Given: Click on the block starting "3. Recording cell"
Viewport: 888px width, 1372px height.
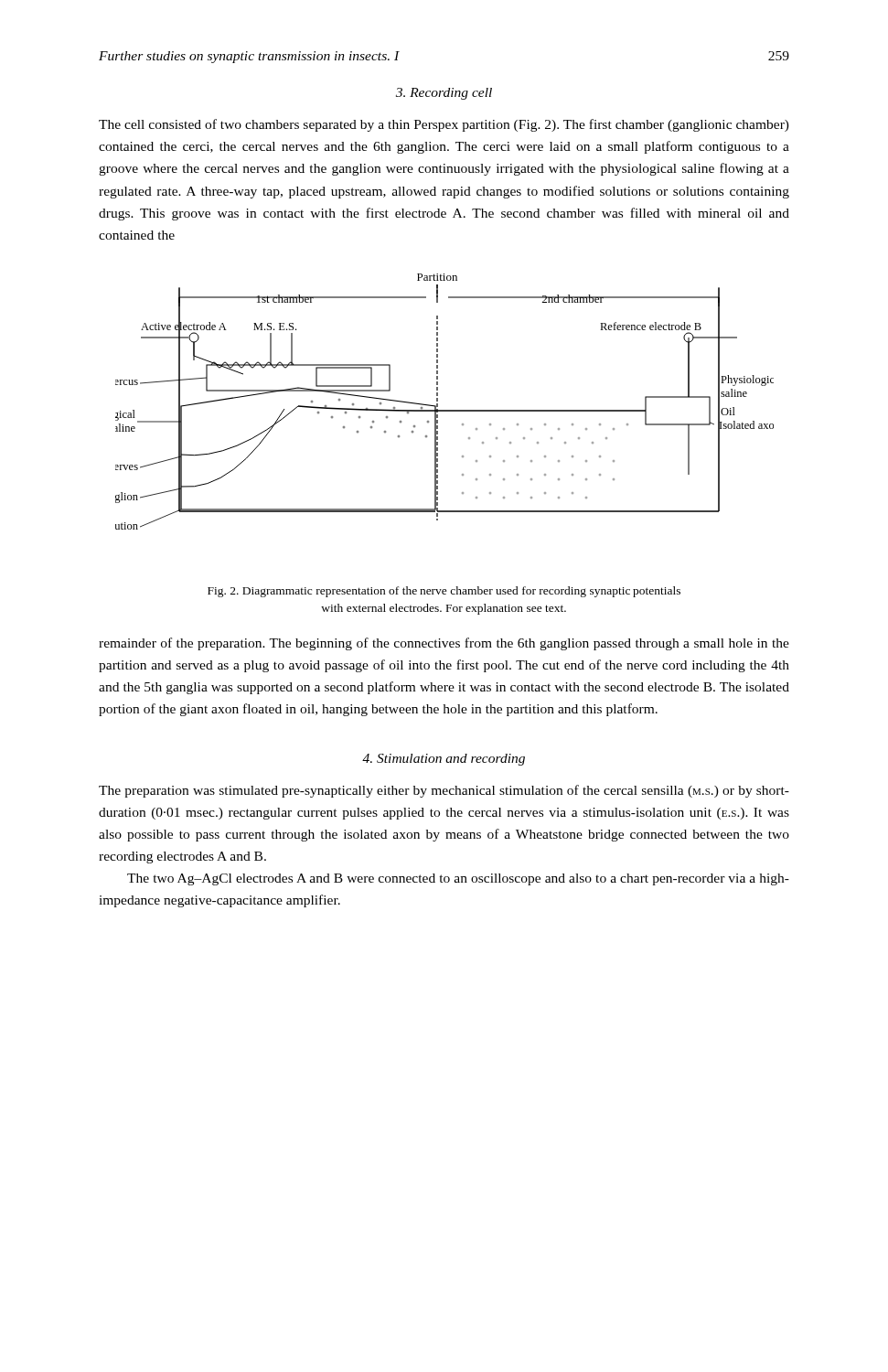Looking at the screenshot, I should [x=444, y=92].
